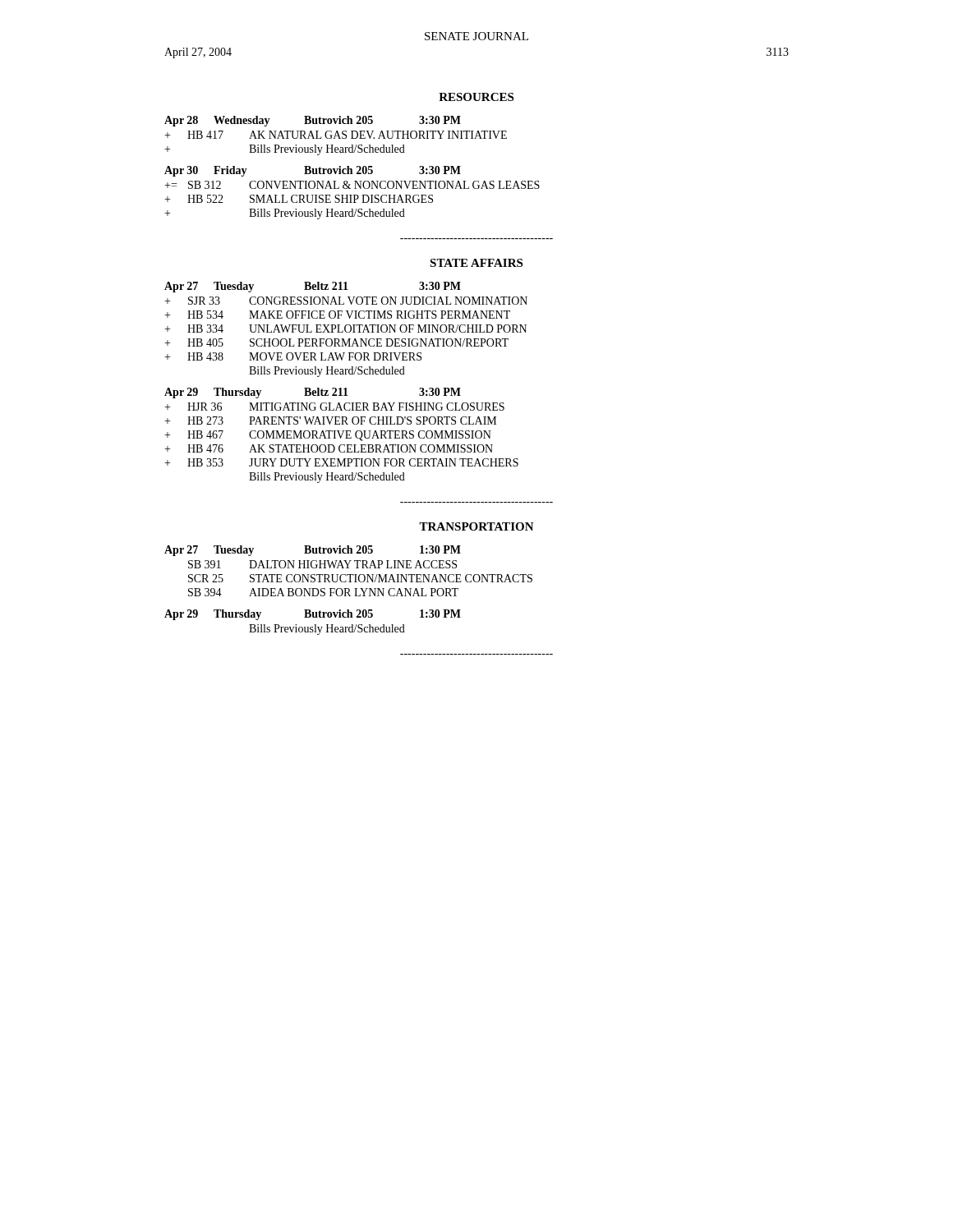Screen dimensions: 1232x953
Task: Point to the block starting "+ HB 467 COMMEMORATIVE QUARTERS COMMISSION"
Action: coord(328,435)
